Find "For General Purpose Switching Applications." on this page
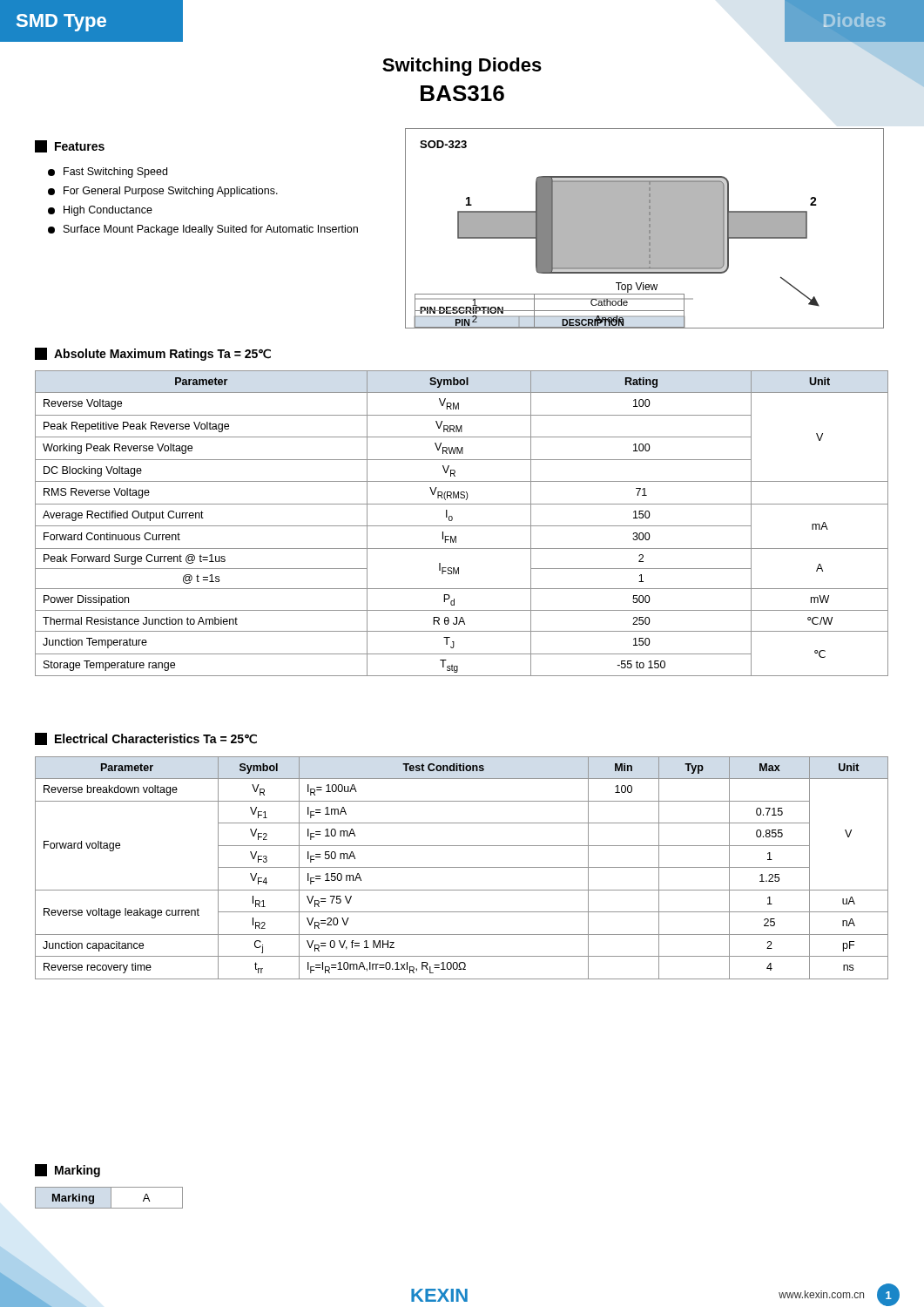The height and width of the screenshot is (1307, 924). point(163,191)
